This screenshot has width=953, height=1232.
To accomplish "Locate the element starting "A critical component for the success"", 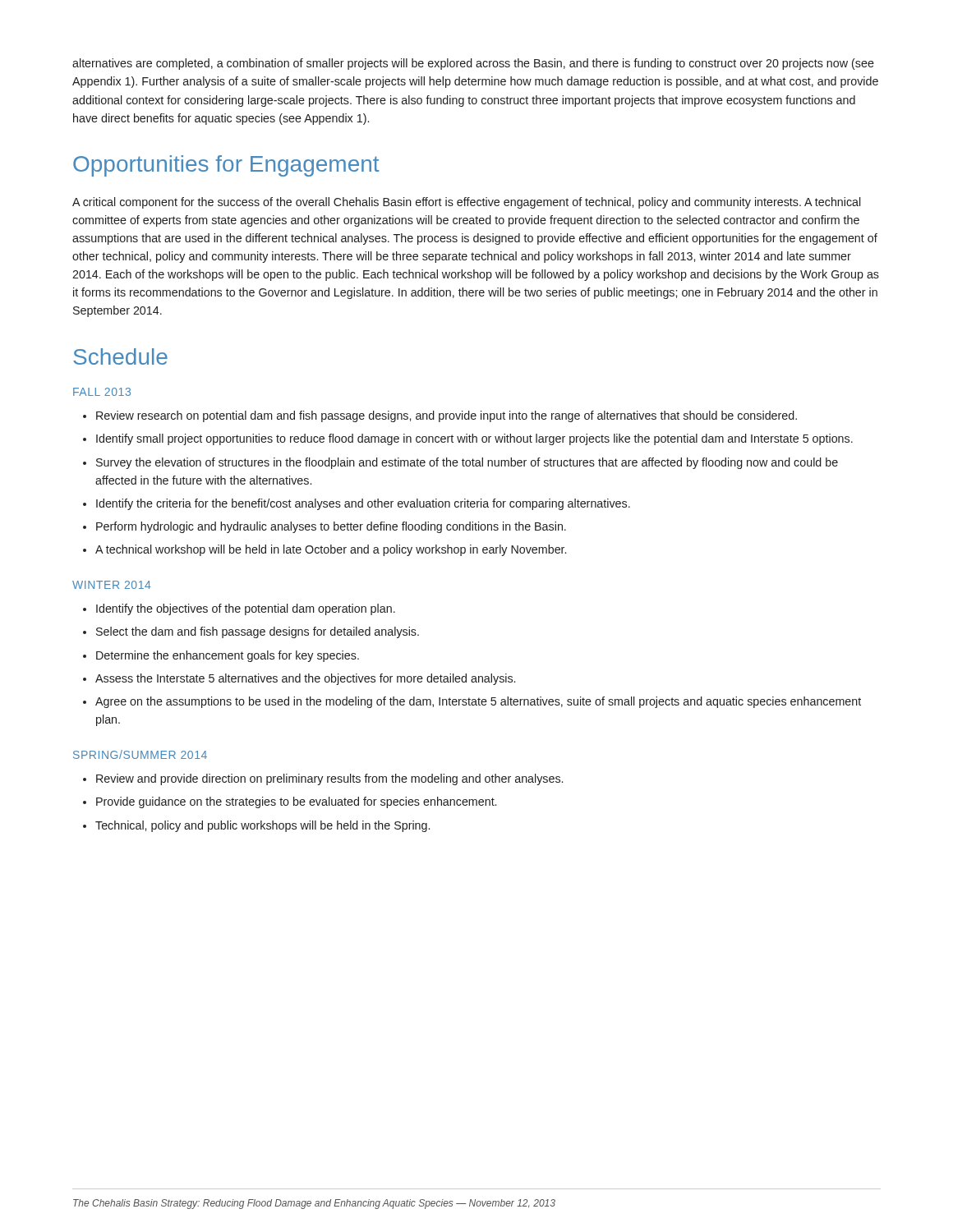I will click(x=476, y=256).
